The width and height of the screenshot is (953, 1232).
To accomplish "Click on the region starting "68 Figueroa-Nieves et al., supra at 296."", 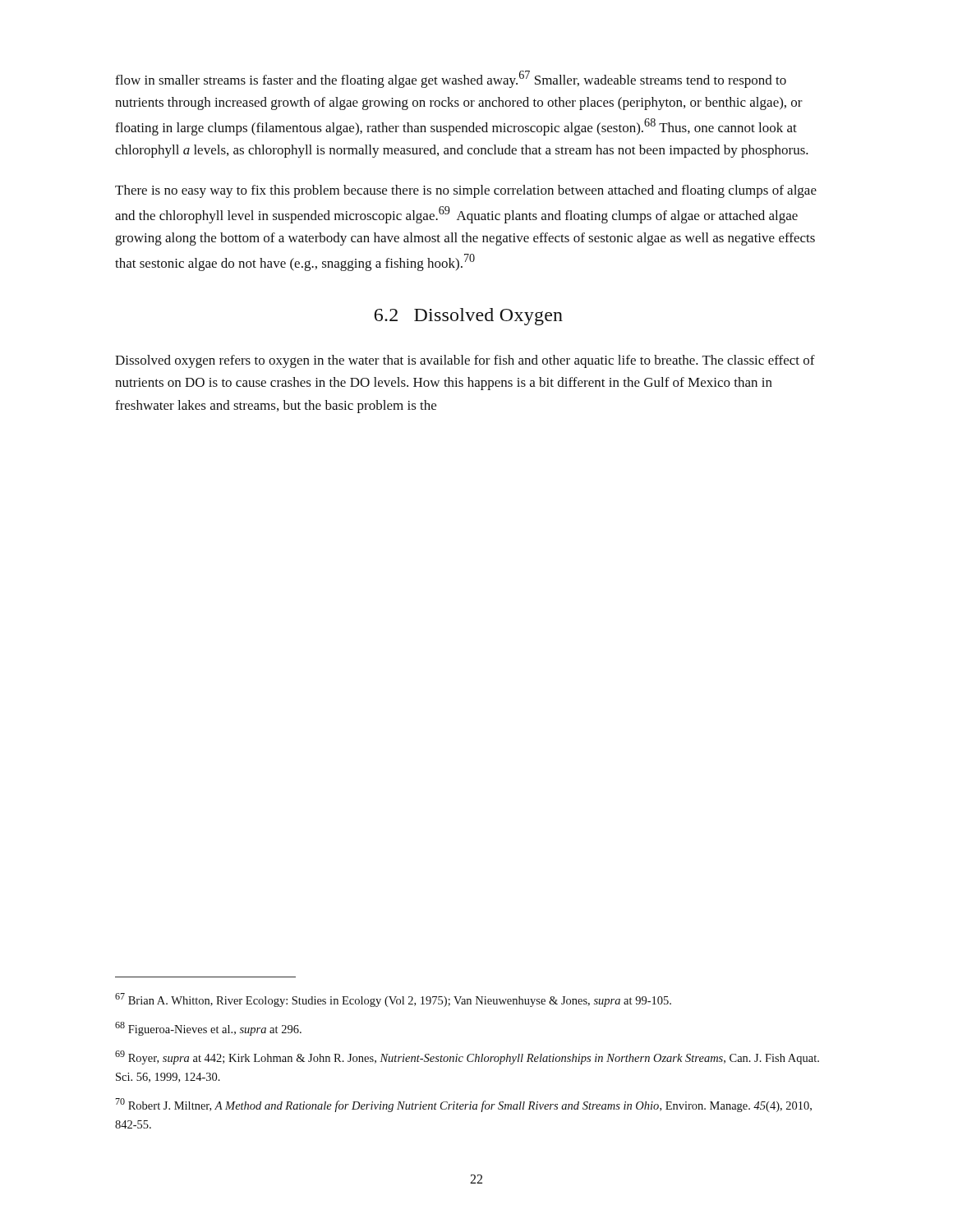I will pos(209,1028).
